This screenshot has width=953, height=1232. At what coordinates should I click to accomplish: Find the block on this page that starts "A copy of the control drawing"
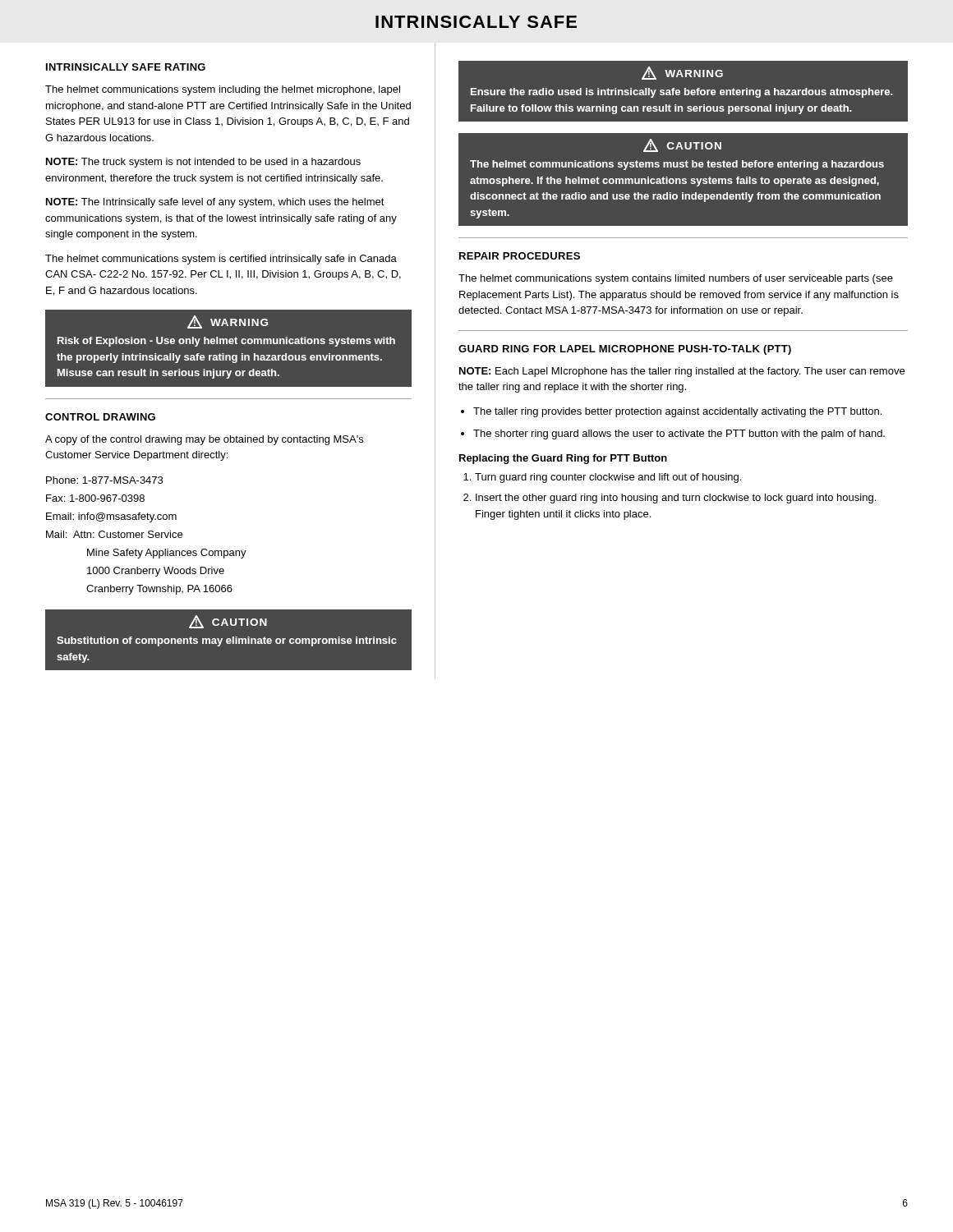228,447
